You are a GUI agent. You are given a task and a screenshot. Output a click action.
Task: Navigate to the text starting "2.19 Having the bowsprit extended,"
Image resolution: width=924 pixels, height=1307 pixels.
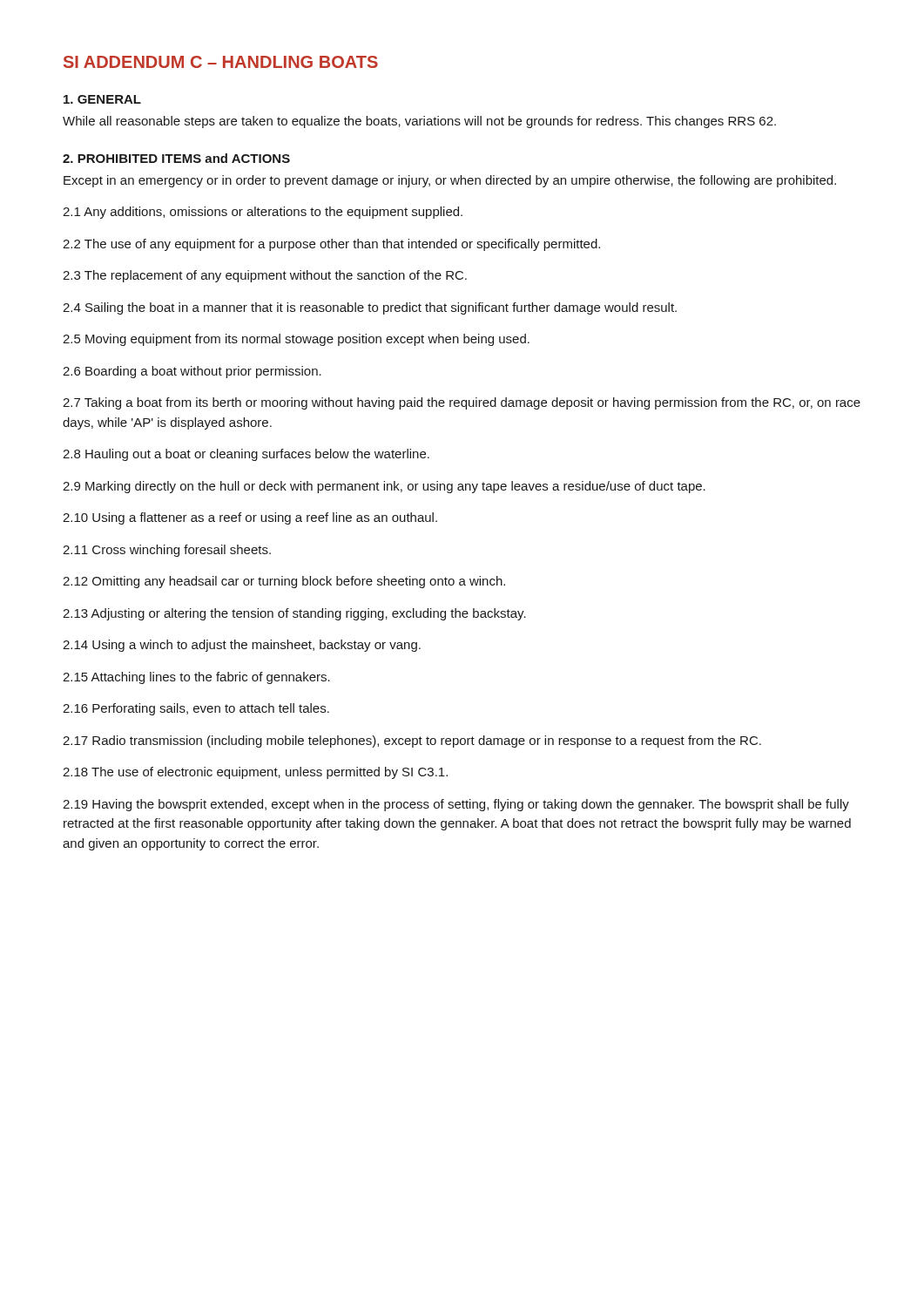pos(457,823)
